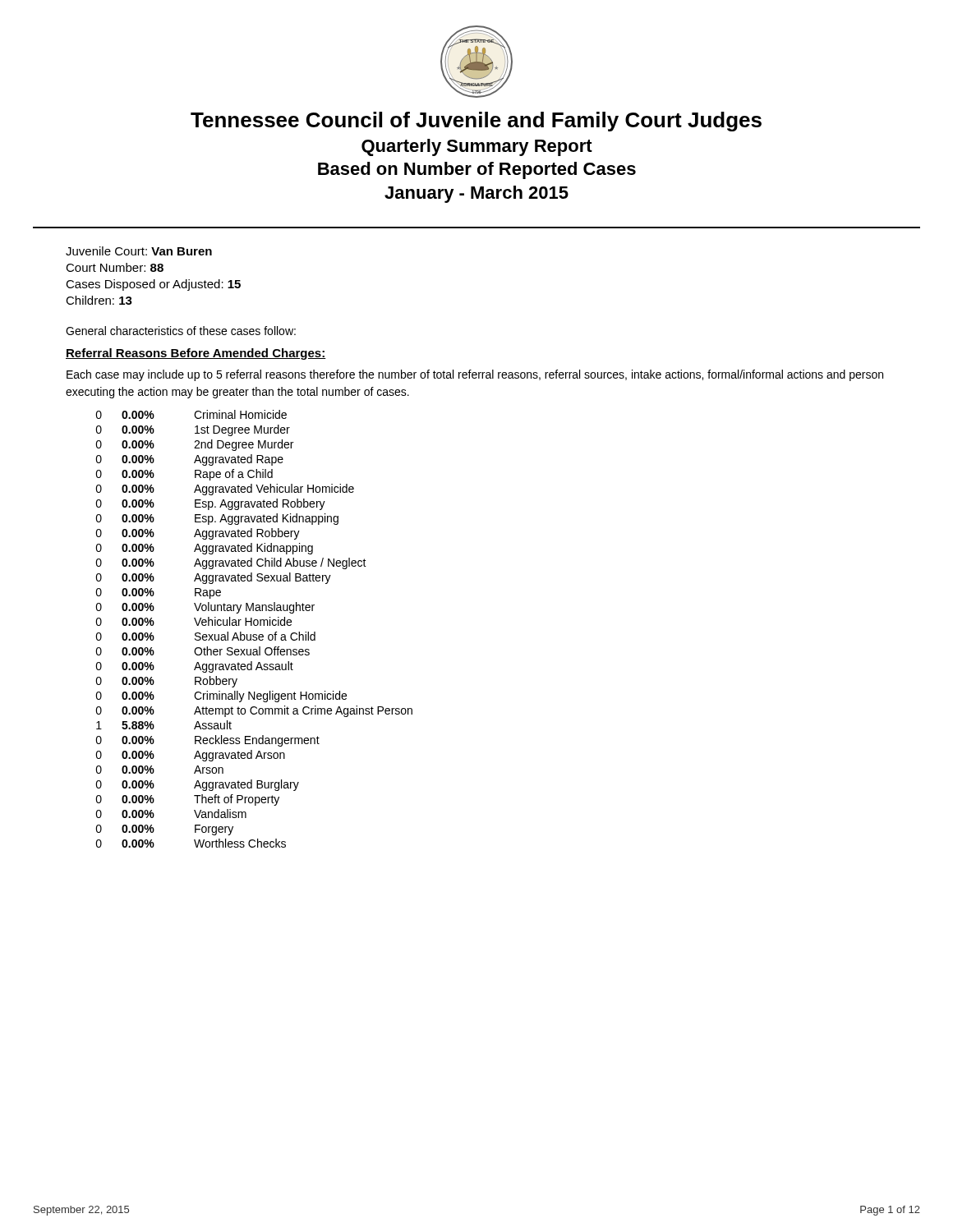953x1232 pixels.
Task: Find the text that reads "Court Number: 88"
Action: (x=115, y=267)
